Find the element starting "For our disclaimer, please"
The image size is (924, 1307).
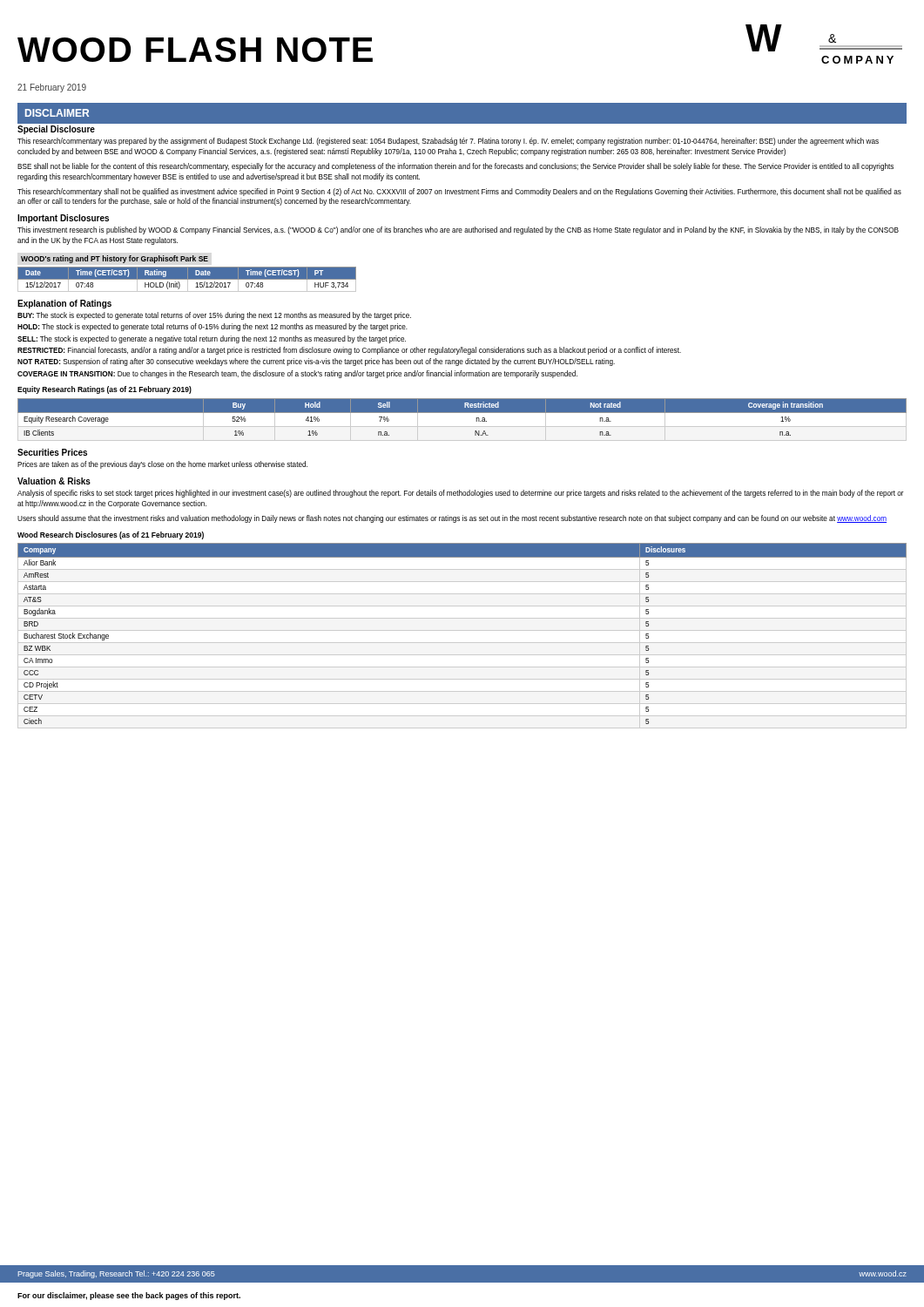click(x=129, y=1296)
